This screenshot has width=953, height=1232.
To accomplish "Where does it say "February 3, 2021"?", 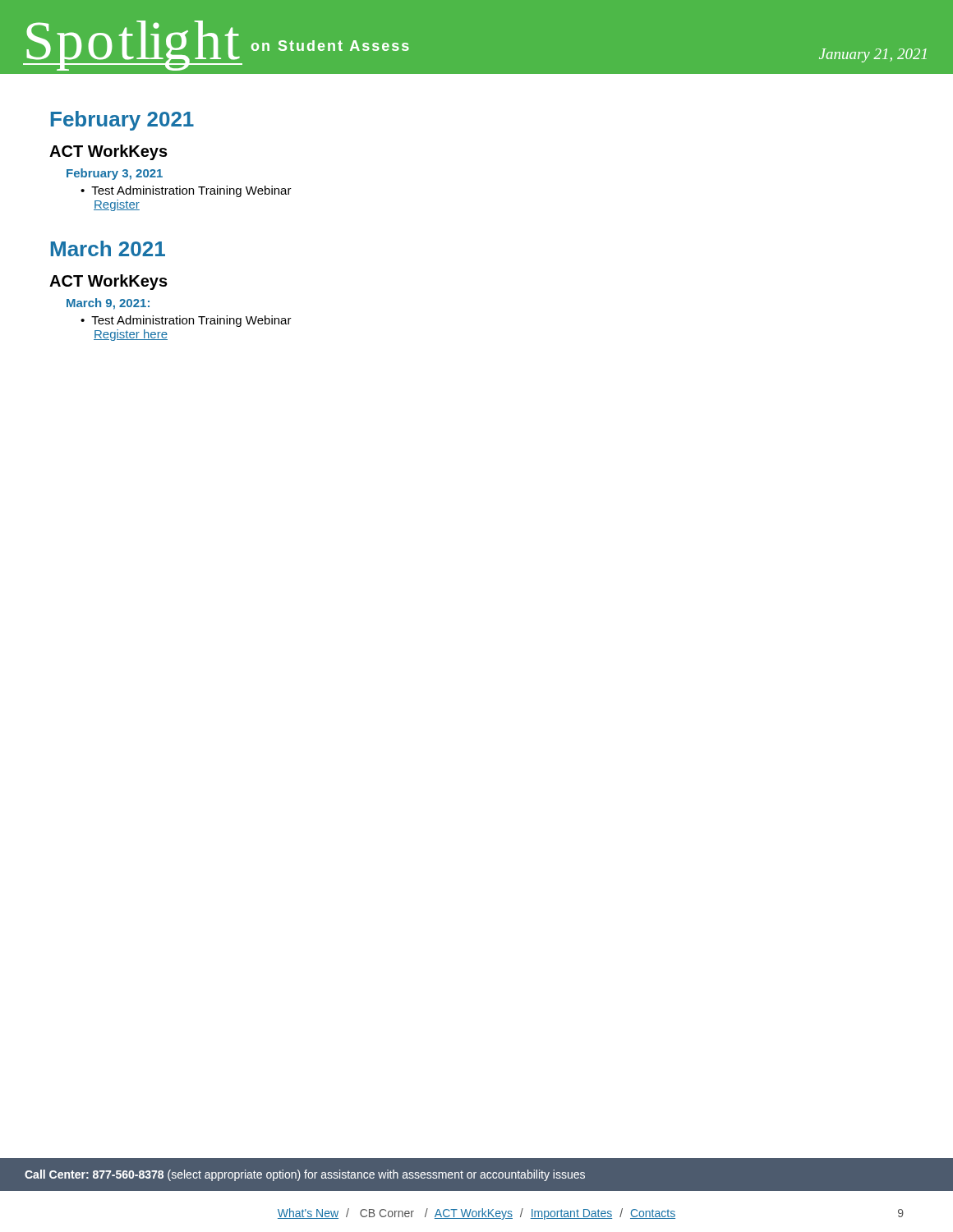I will (114, 173).
